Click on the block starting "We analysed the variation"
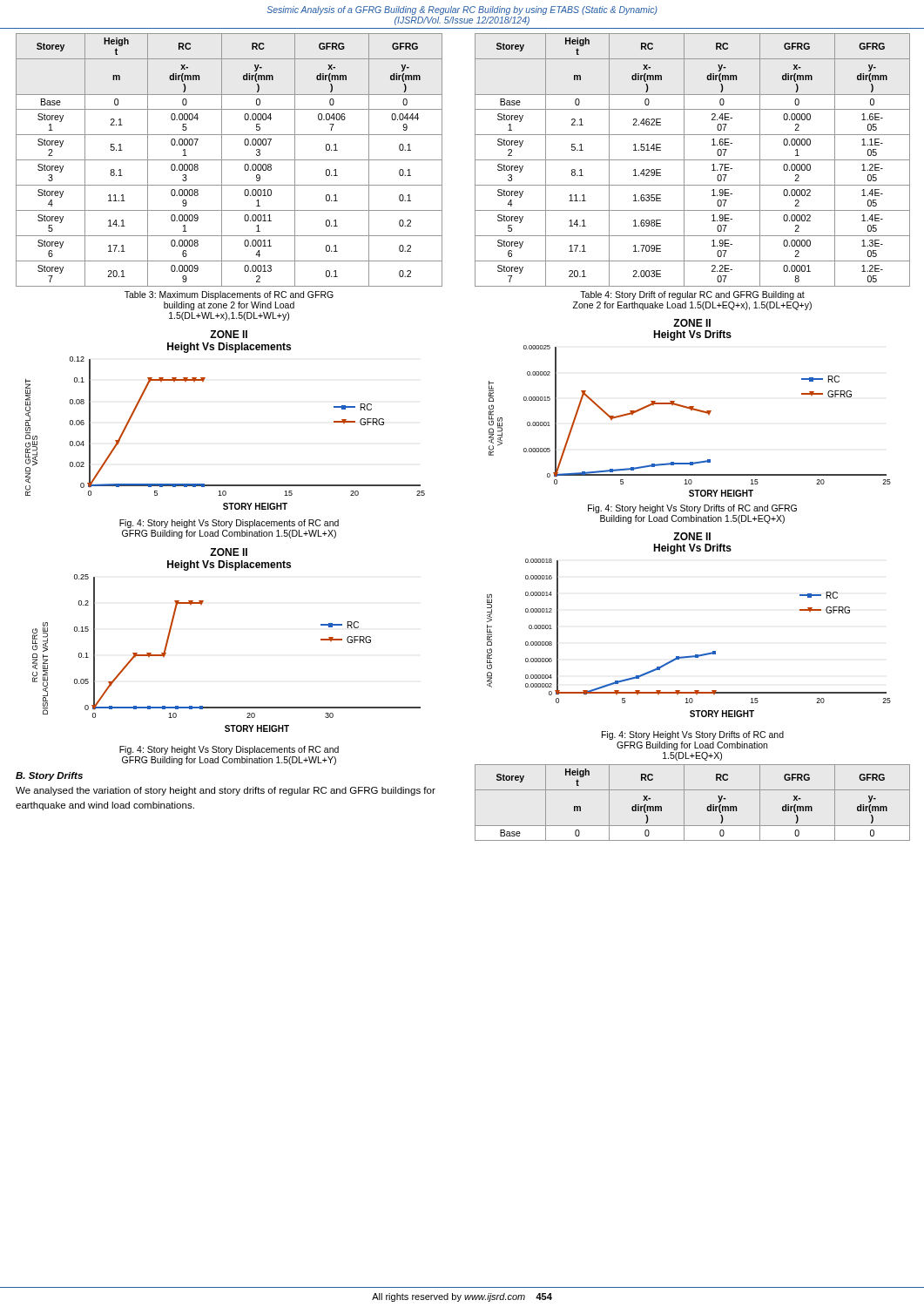The width and height of the screenshot is (924, 1307). tap(225, 798)
